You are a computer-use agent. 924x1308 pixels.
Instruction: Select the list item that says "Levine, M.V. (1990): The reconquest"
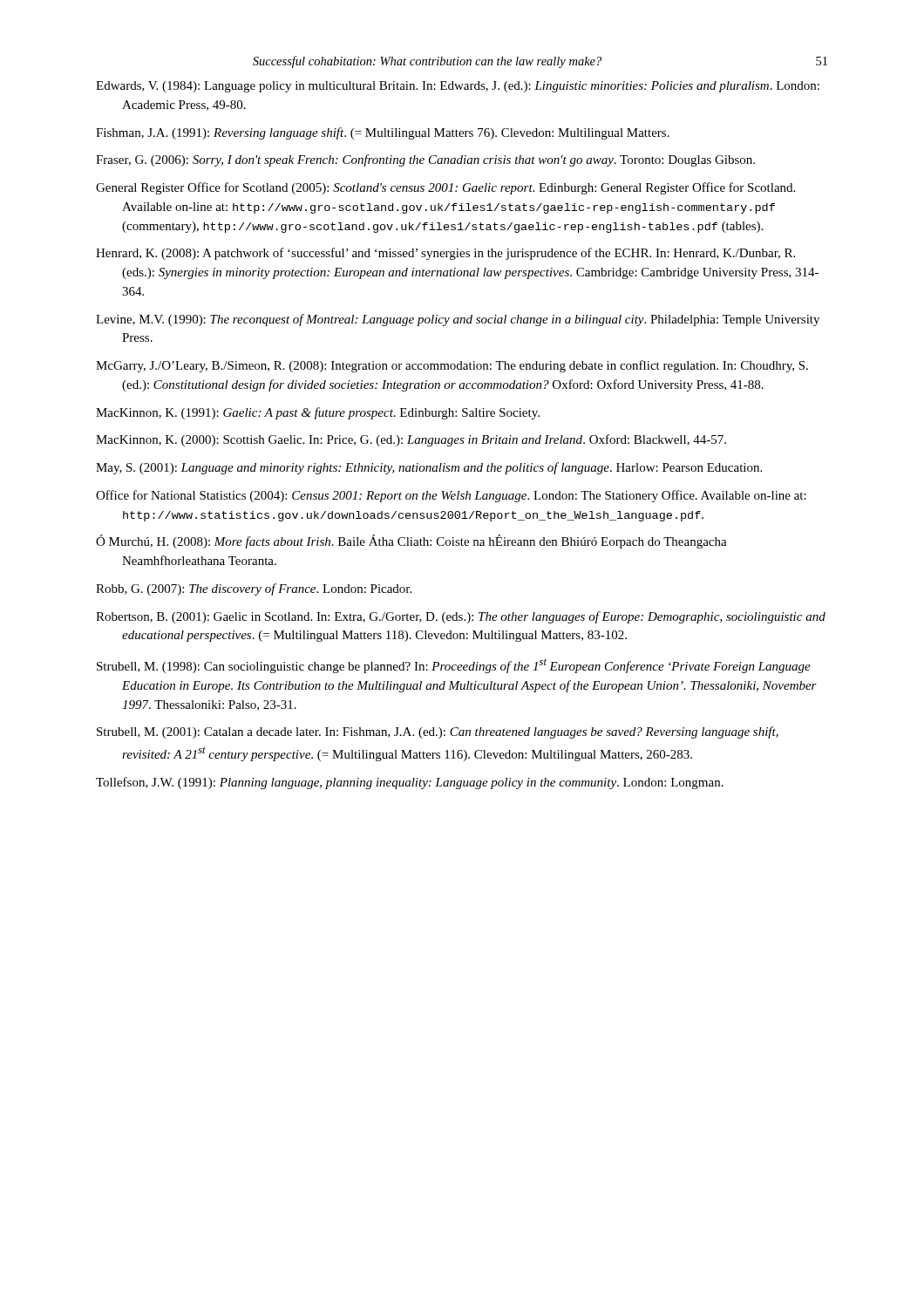458,328
